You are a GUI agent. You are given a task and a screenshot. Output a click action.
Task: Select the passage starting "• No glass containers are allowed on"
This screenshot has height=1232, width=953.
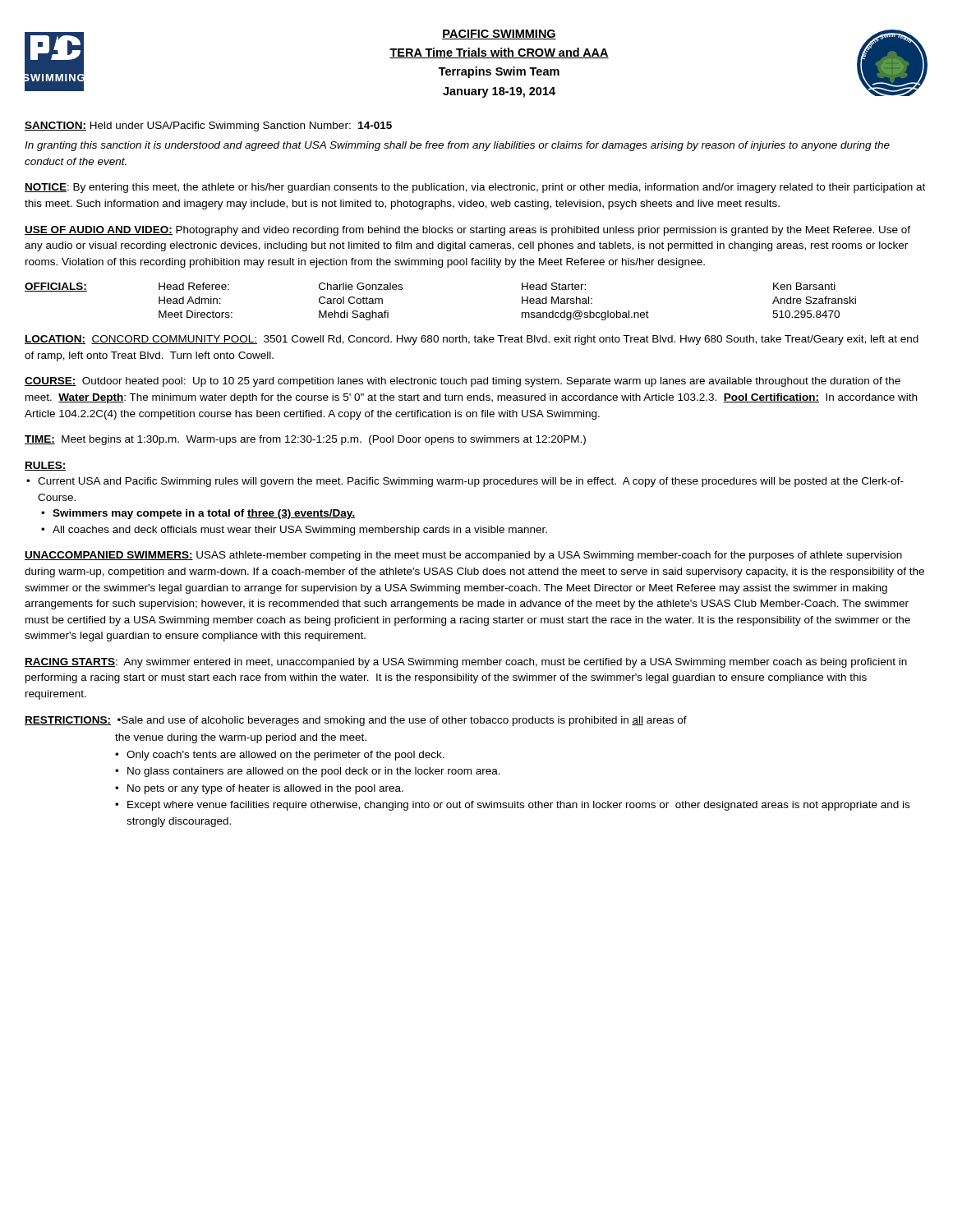point(308,771)
